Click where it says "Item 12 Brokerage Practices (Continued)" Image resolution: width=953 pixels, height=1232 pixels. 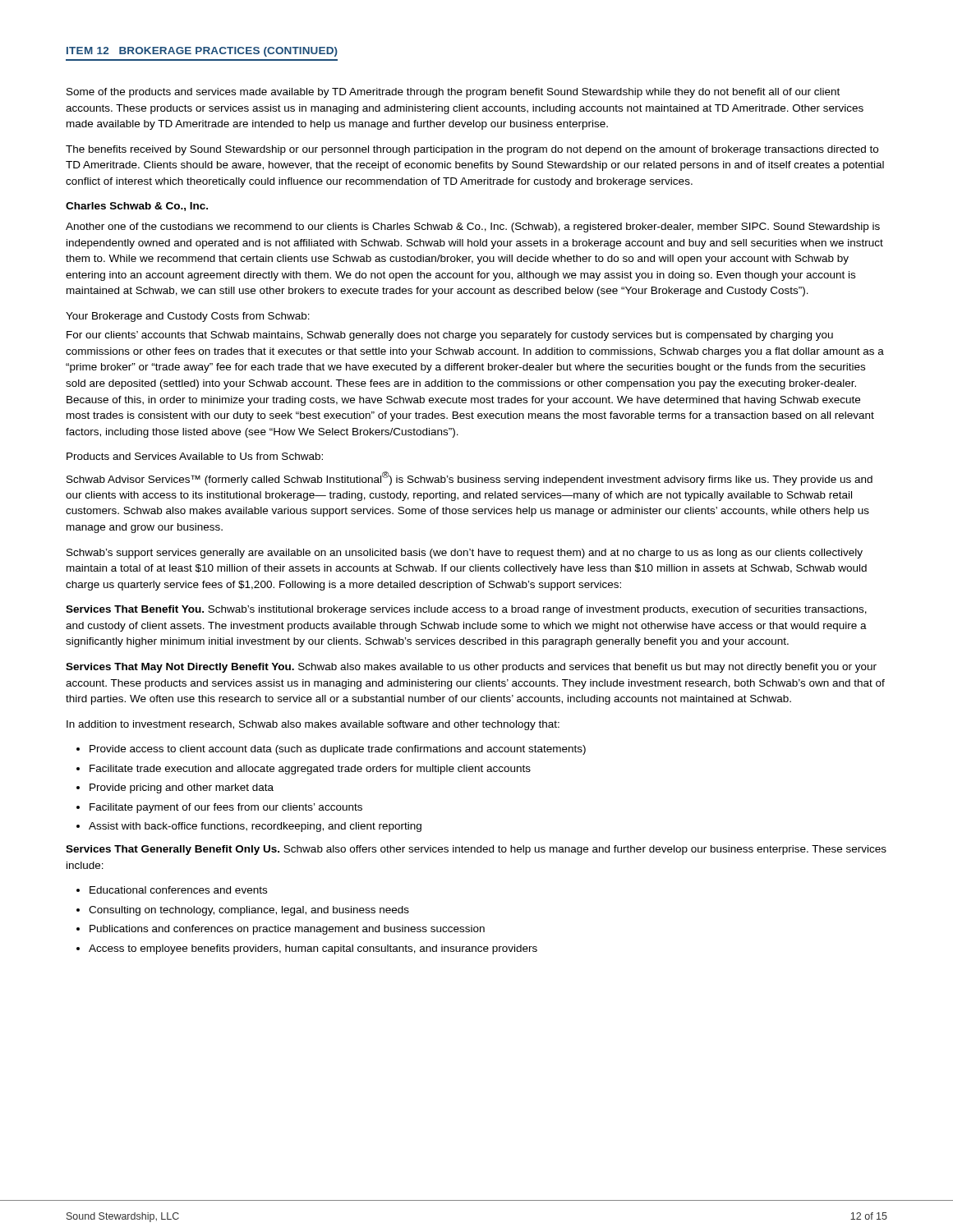coord(202,53)
